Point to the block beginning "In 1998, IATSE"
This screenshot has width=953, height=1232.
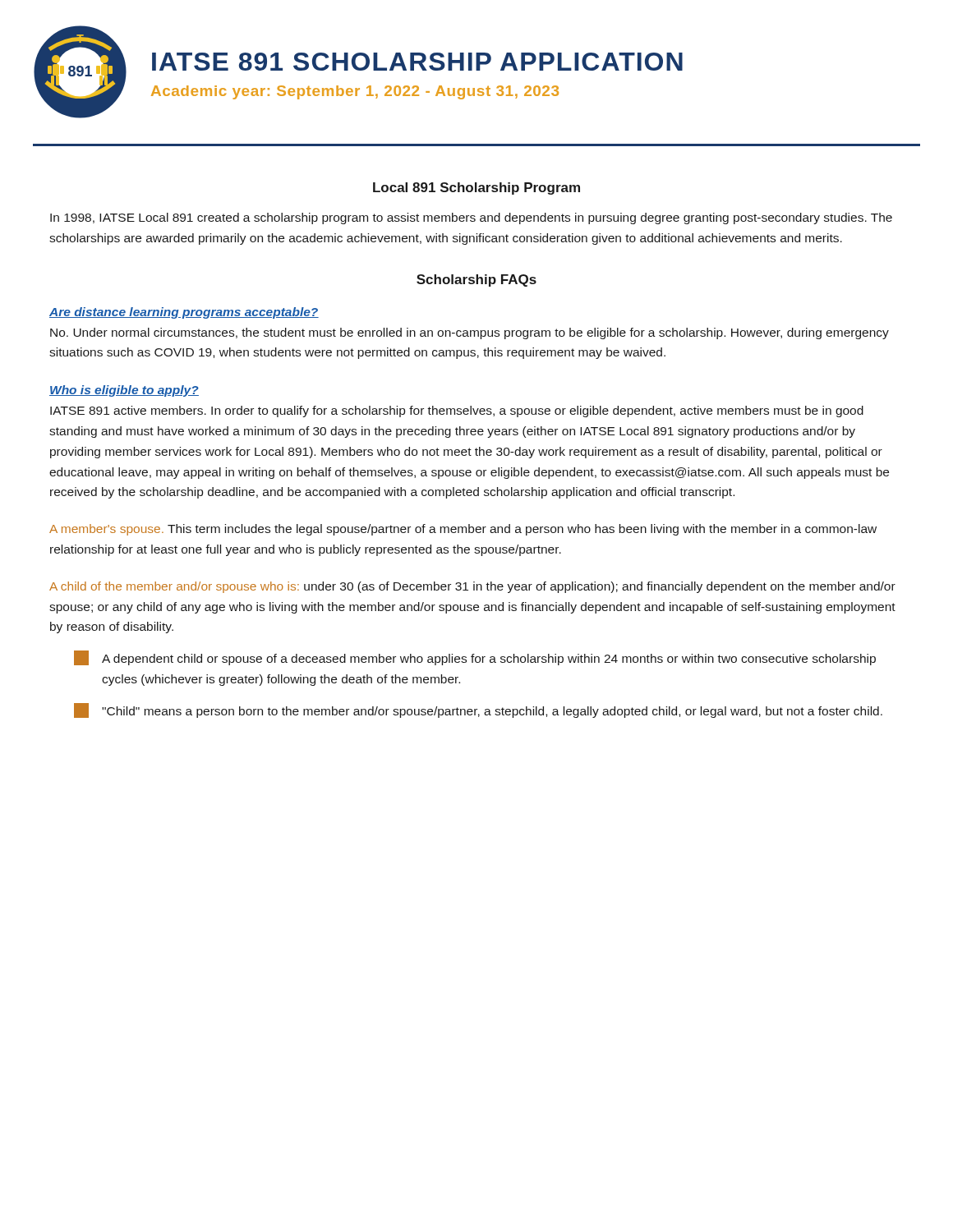[x=471, y=227]
